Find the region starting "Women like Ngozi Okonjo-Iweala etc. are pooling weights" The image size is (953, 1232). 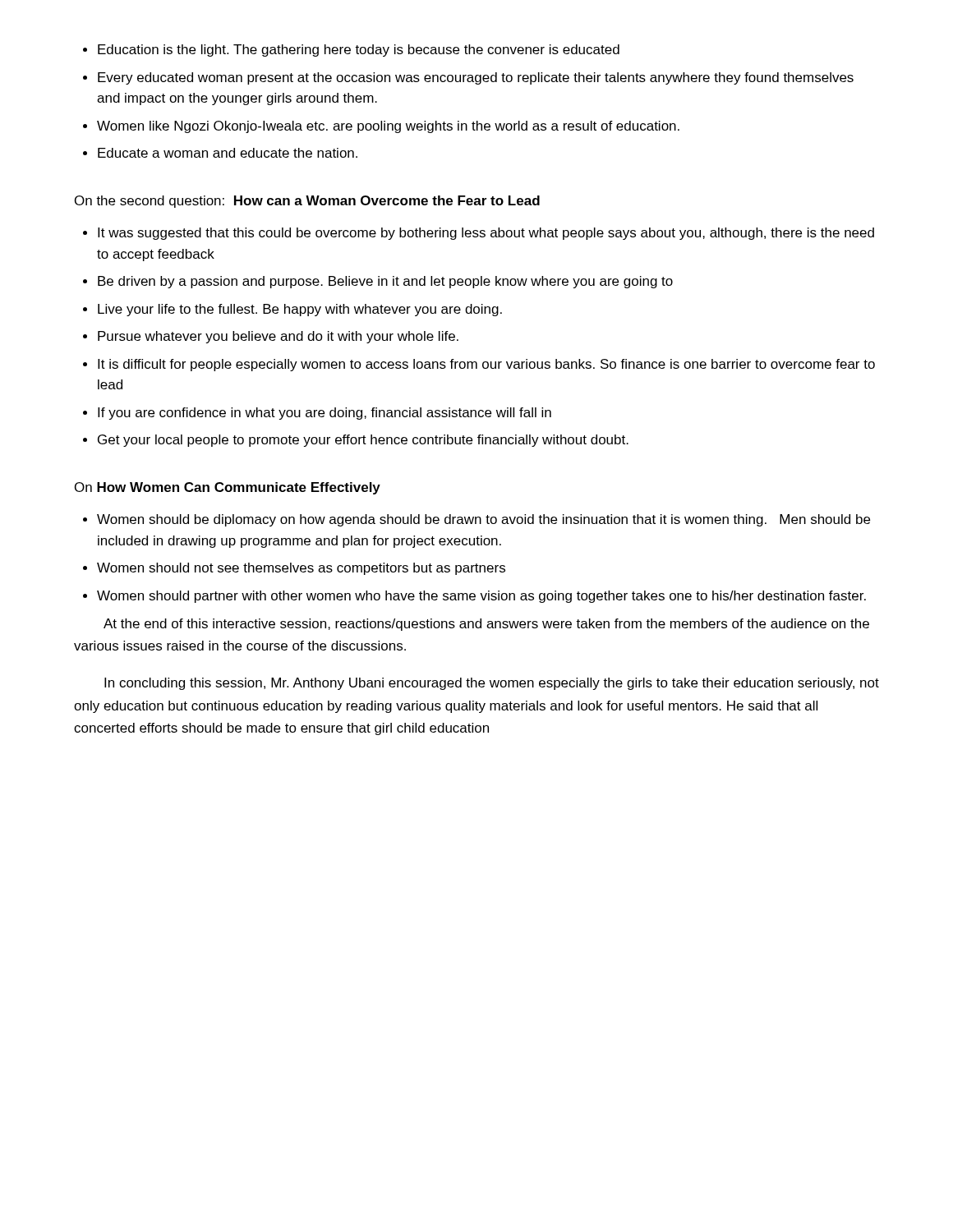[x=389, y=126]
